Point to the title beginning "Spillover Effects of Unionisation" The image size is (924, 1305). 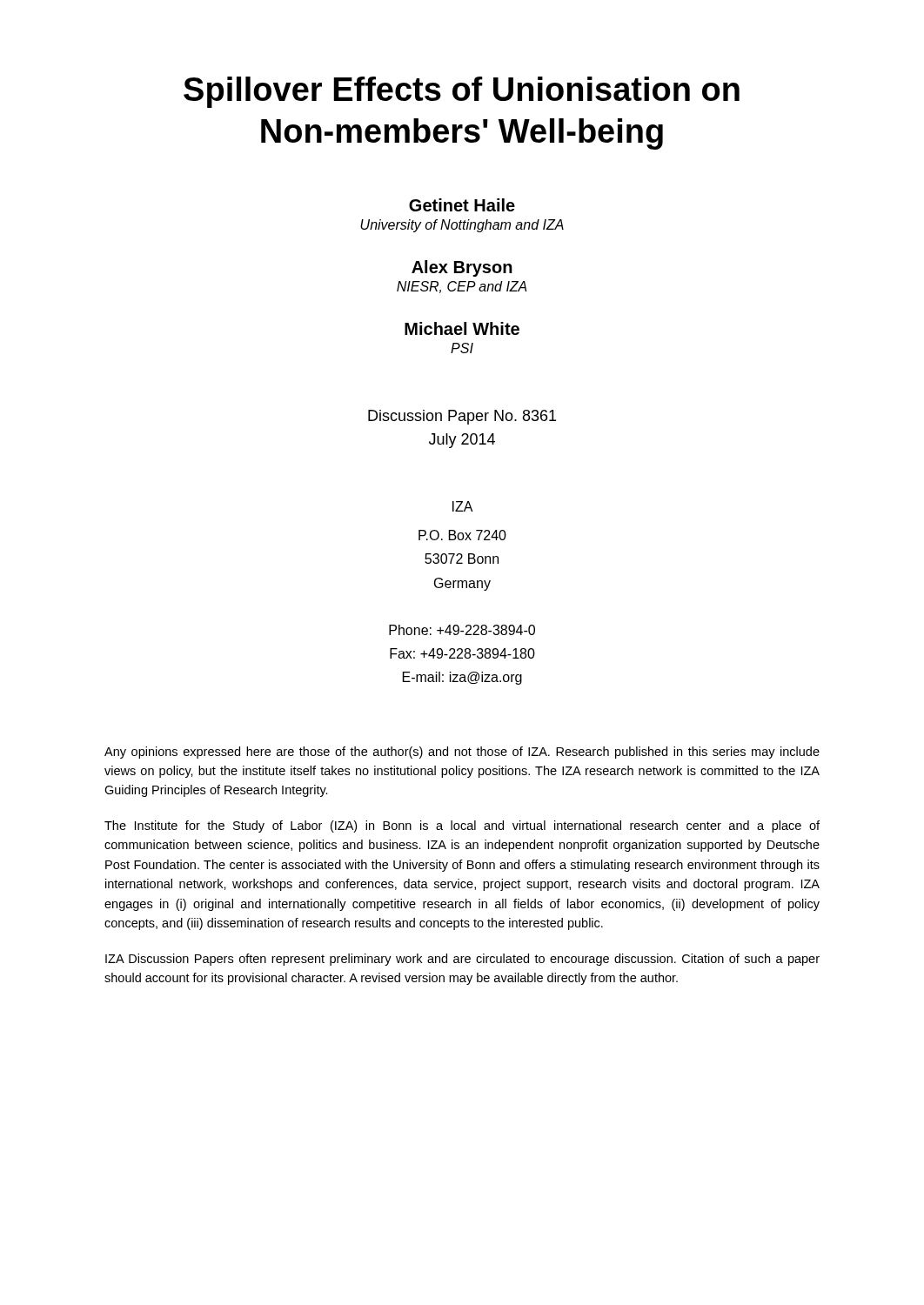(x=462, y=111)
